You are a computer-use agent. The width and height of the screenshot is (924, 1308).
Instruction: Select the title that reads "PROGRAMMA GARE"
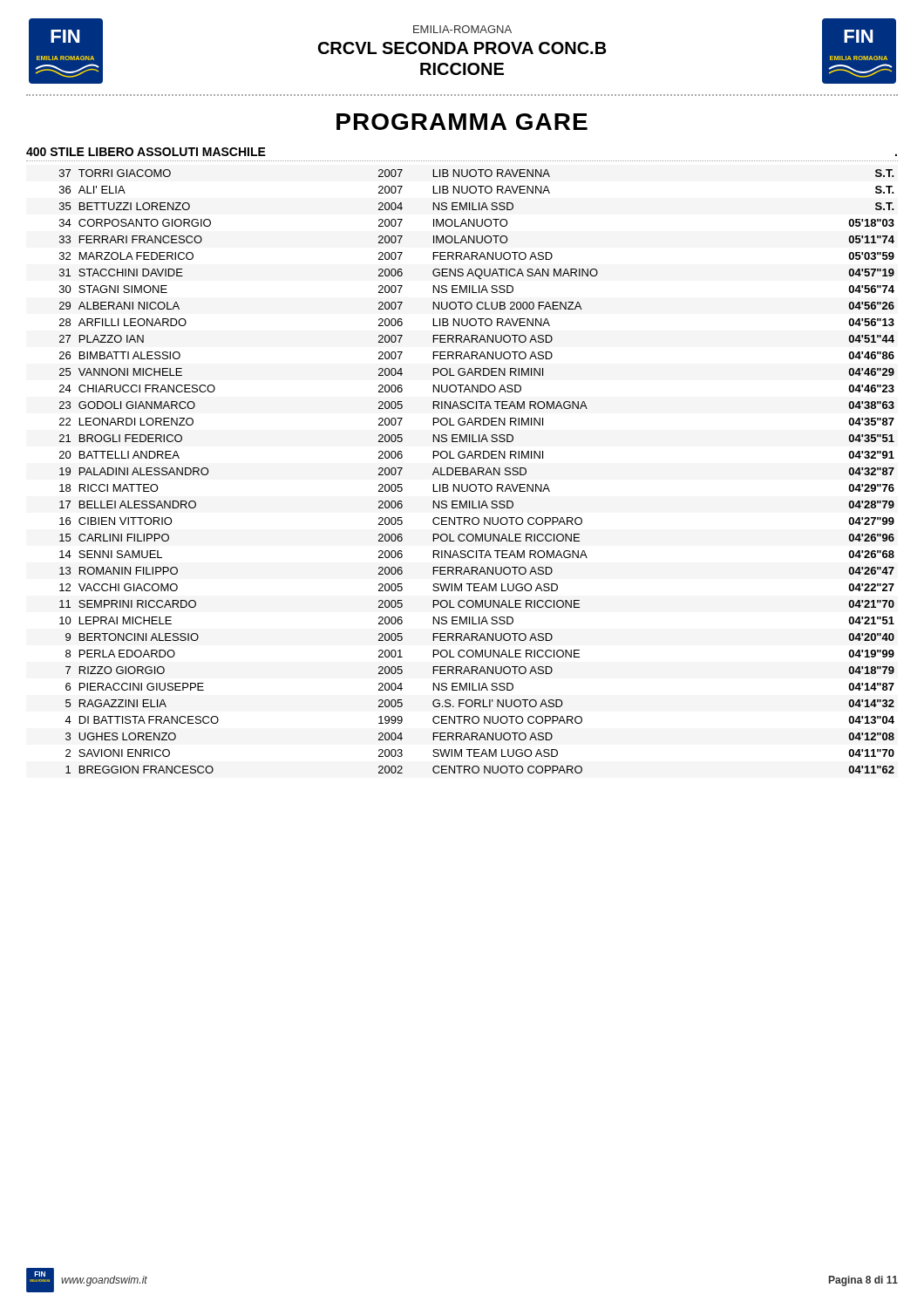pos(462,122)
